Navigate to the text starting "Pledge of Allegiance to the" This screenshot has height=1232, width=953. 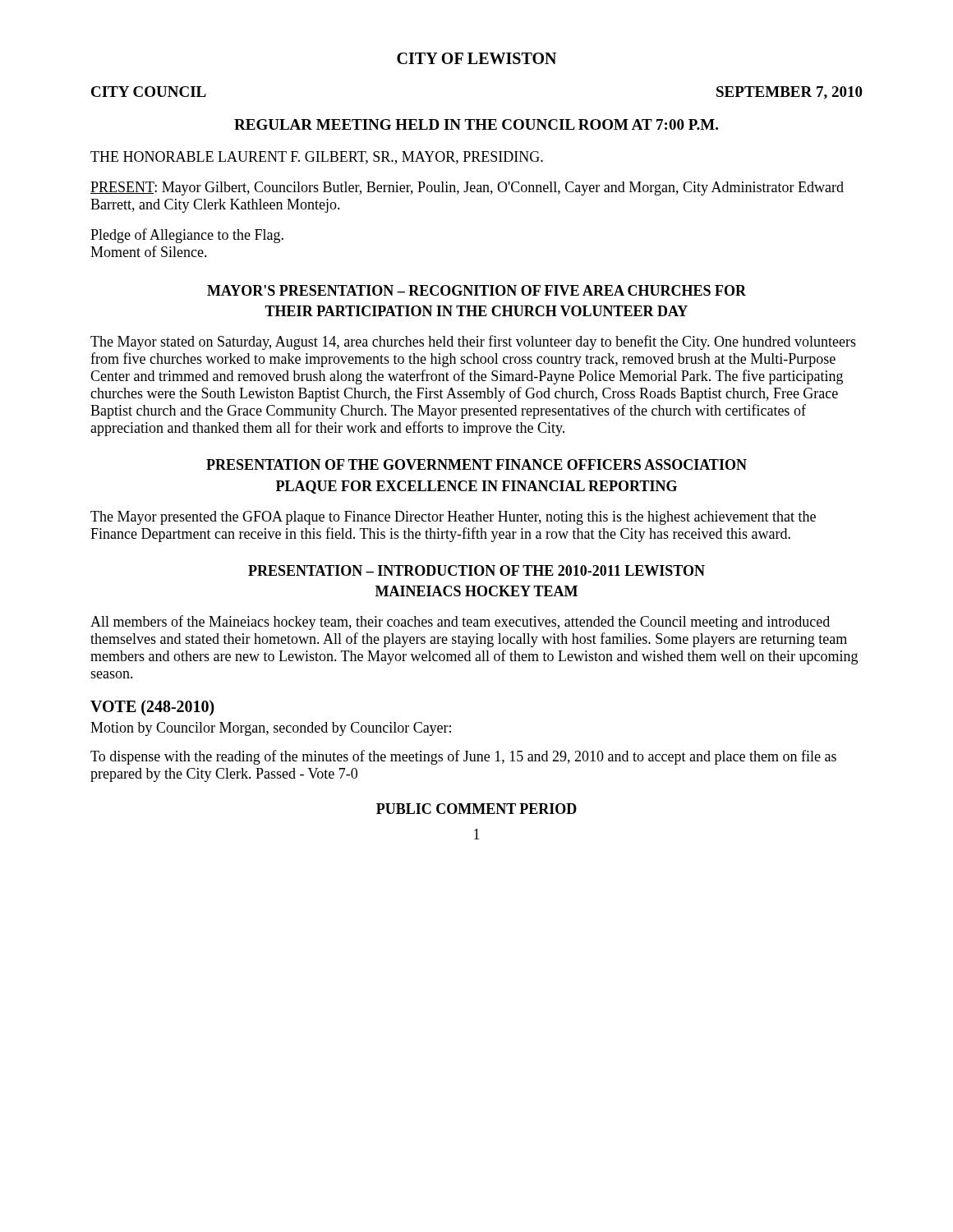point(187,244)
